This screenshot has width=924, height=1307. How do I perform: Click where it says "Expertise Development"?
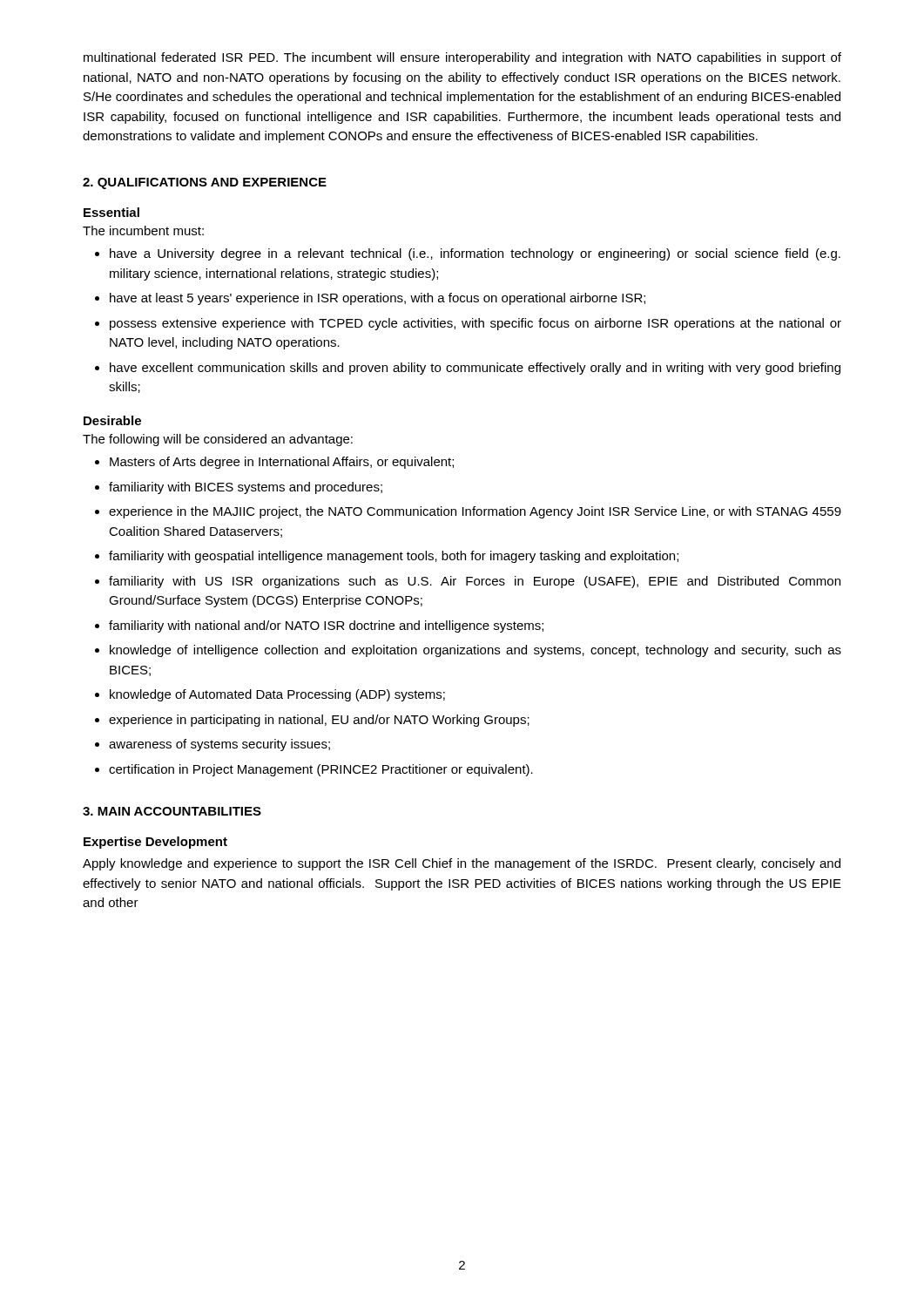[x=155, y=841]
